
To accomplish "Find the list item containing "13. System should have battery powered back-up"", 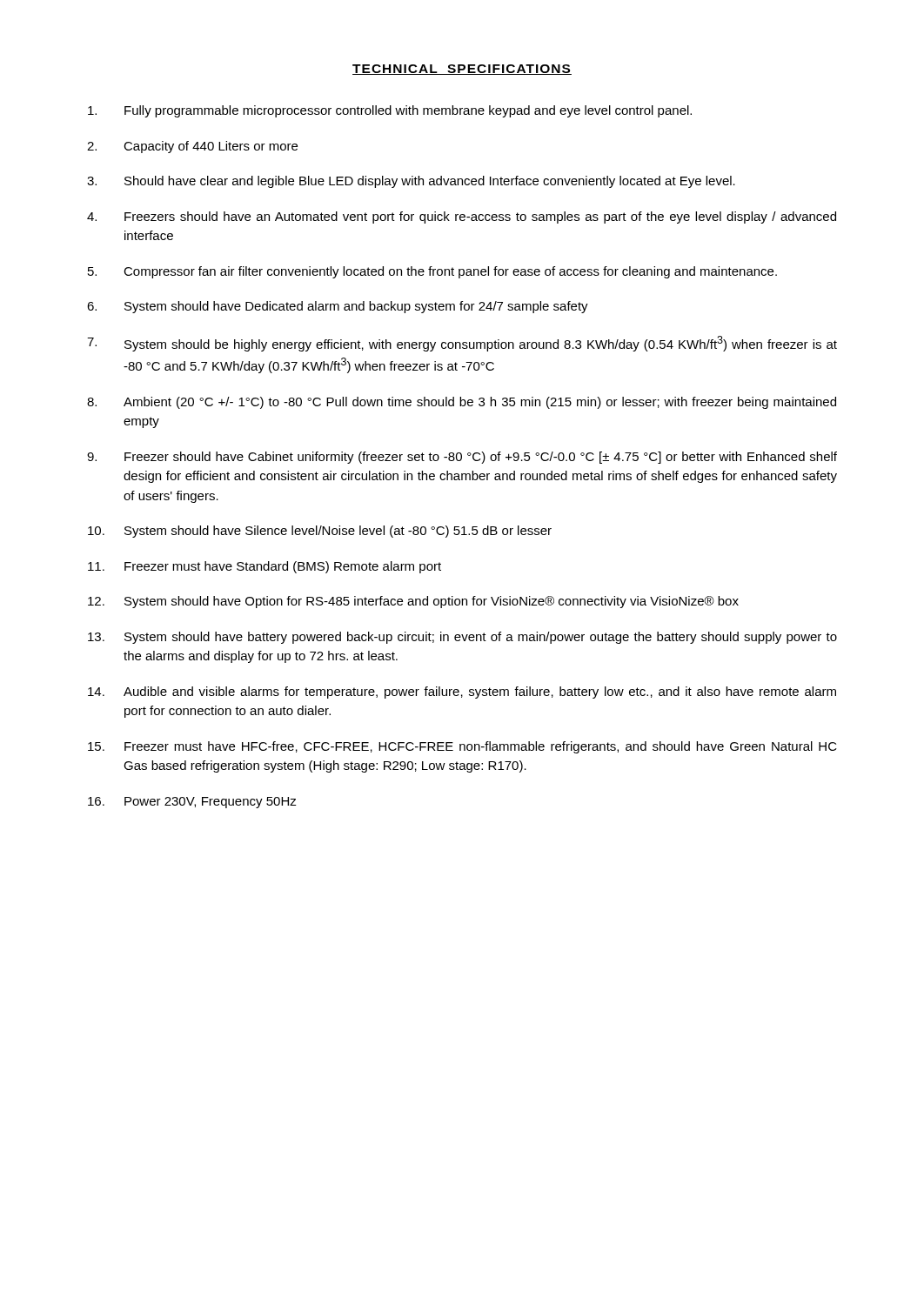I will tap(462, 646).
